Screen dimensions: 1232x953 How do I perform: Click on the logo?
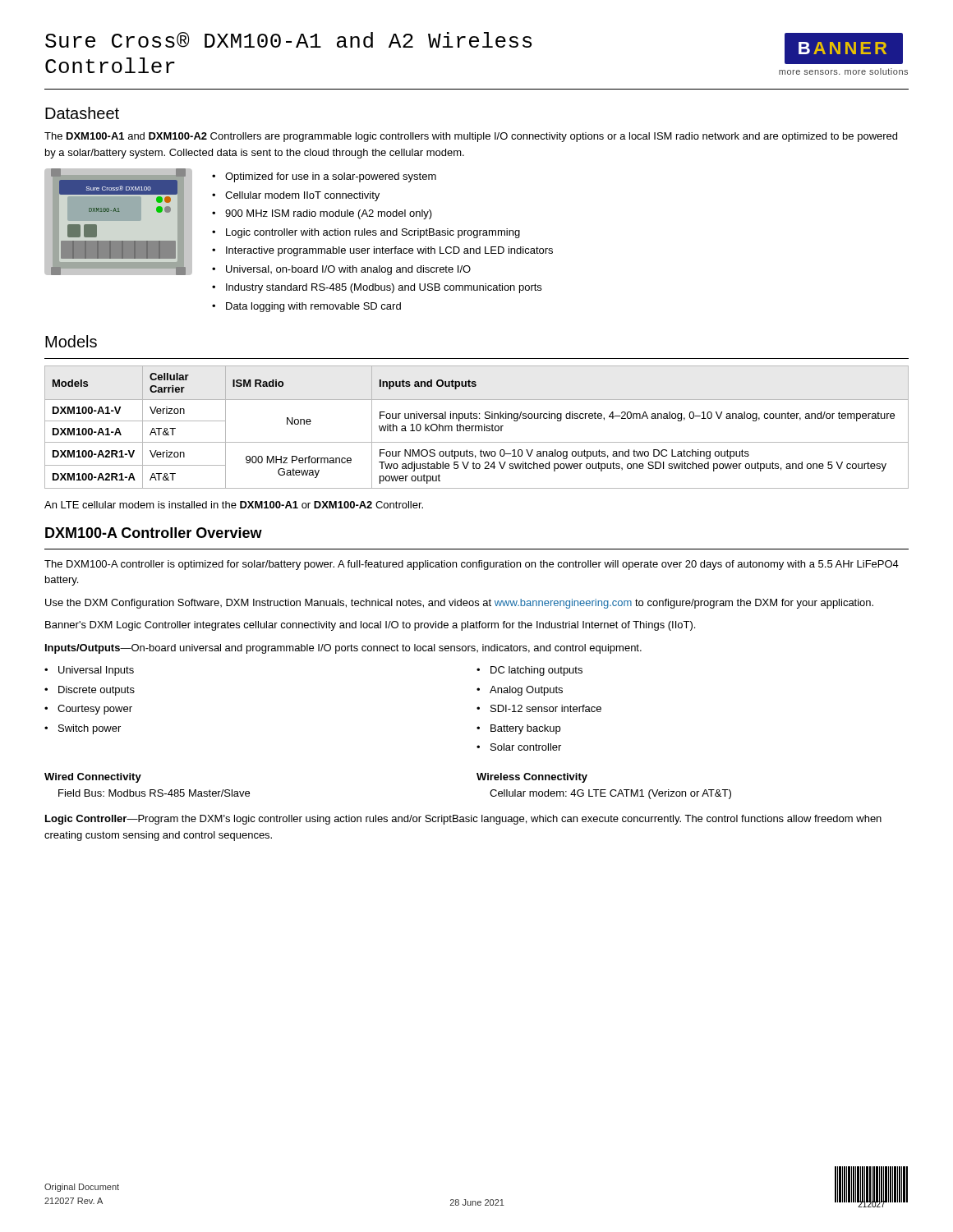point(844,55)
